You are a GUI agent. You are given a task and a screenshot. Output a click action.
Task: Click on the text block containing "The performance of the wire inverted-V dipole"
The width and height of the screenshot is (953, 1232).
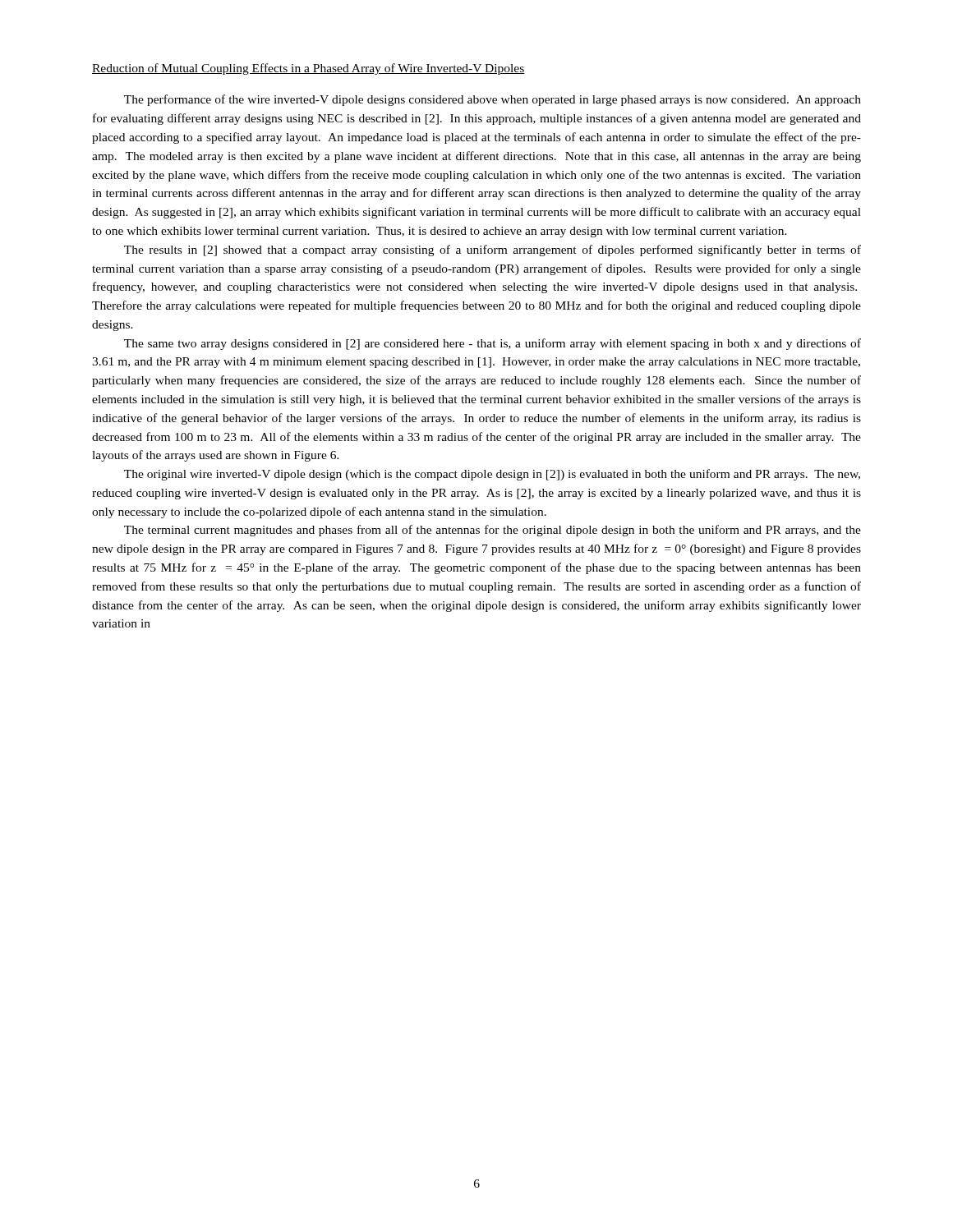tap(476, 166)
